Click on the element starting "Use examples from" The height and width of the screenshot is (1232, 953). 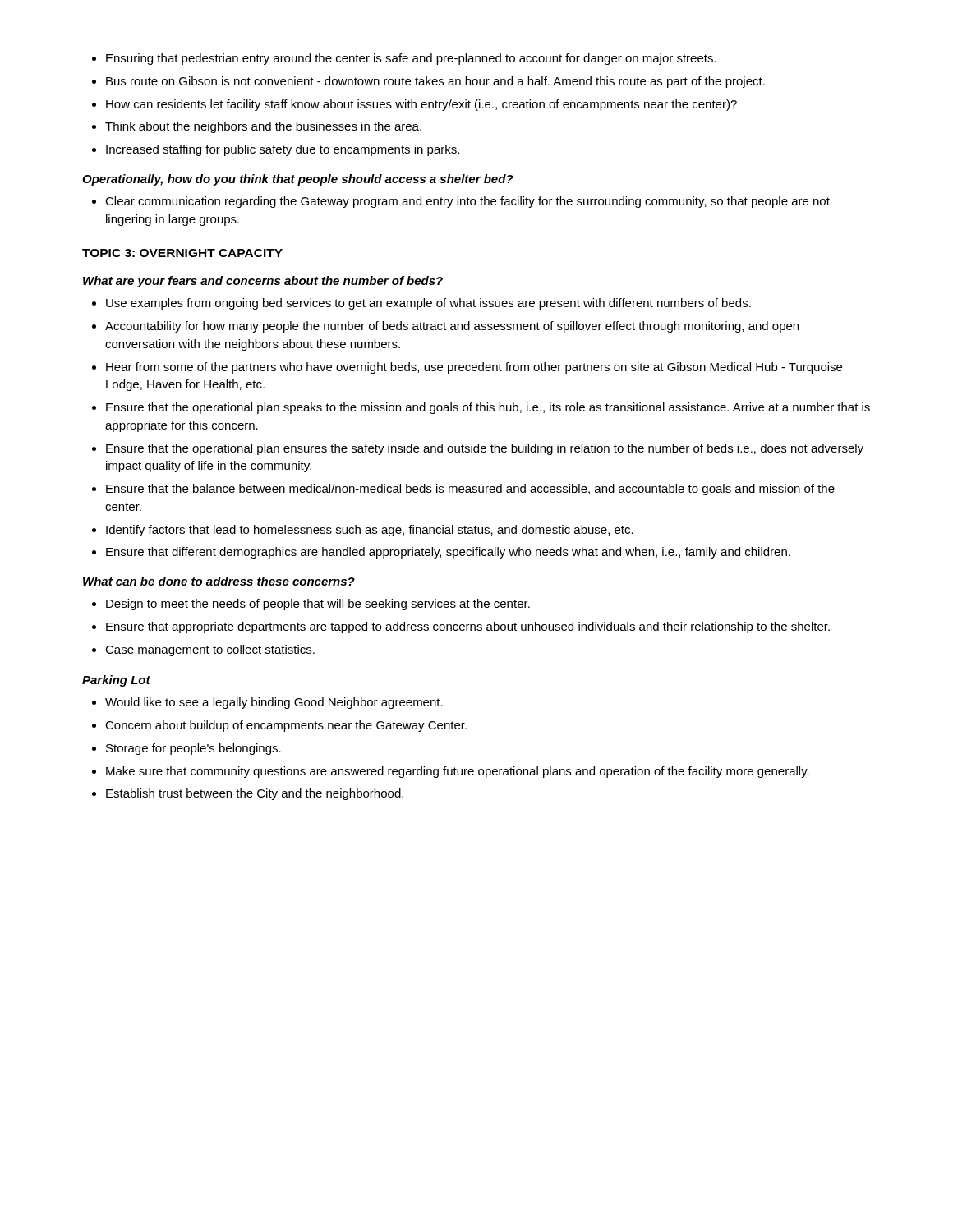[421, 304]
